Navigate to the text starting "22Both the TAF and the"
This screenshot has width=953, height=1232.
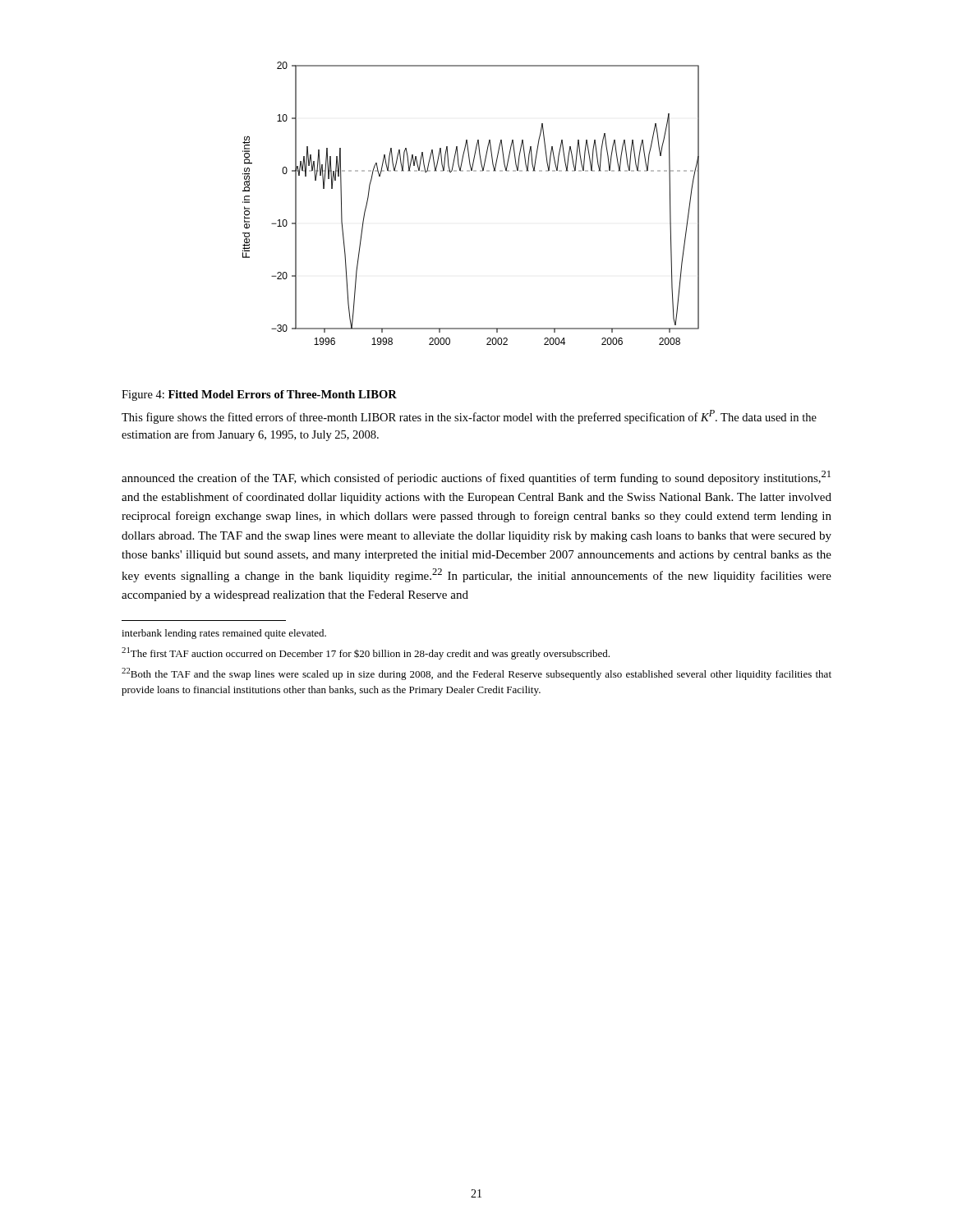[476, 681]
